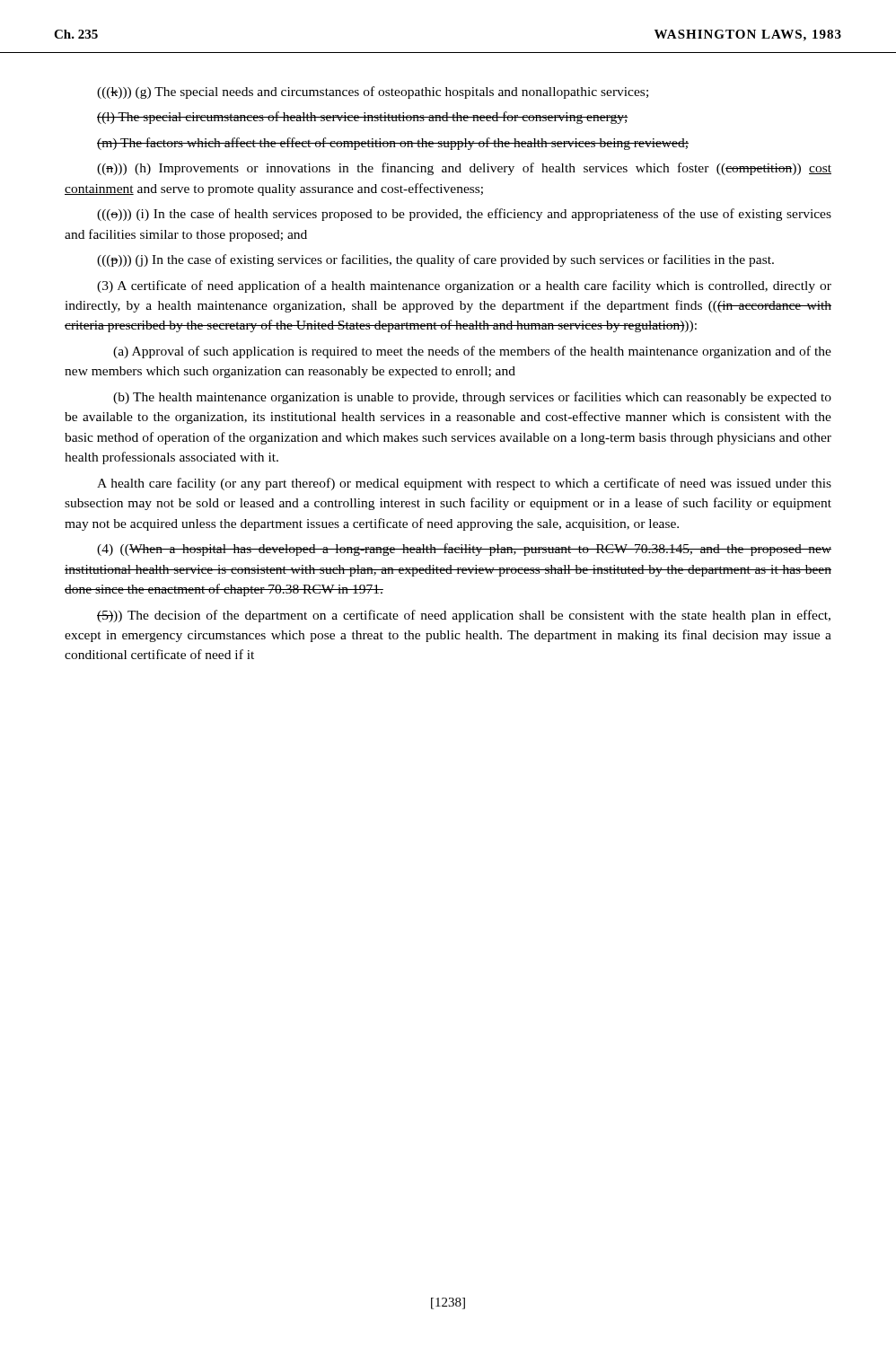Where is the passage that starts "(m) The factors which"?

tap(393, 142)
